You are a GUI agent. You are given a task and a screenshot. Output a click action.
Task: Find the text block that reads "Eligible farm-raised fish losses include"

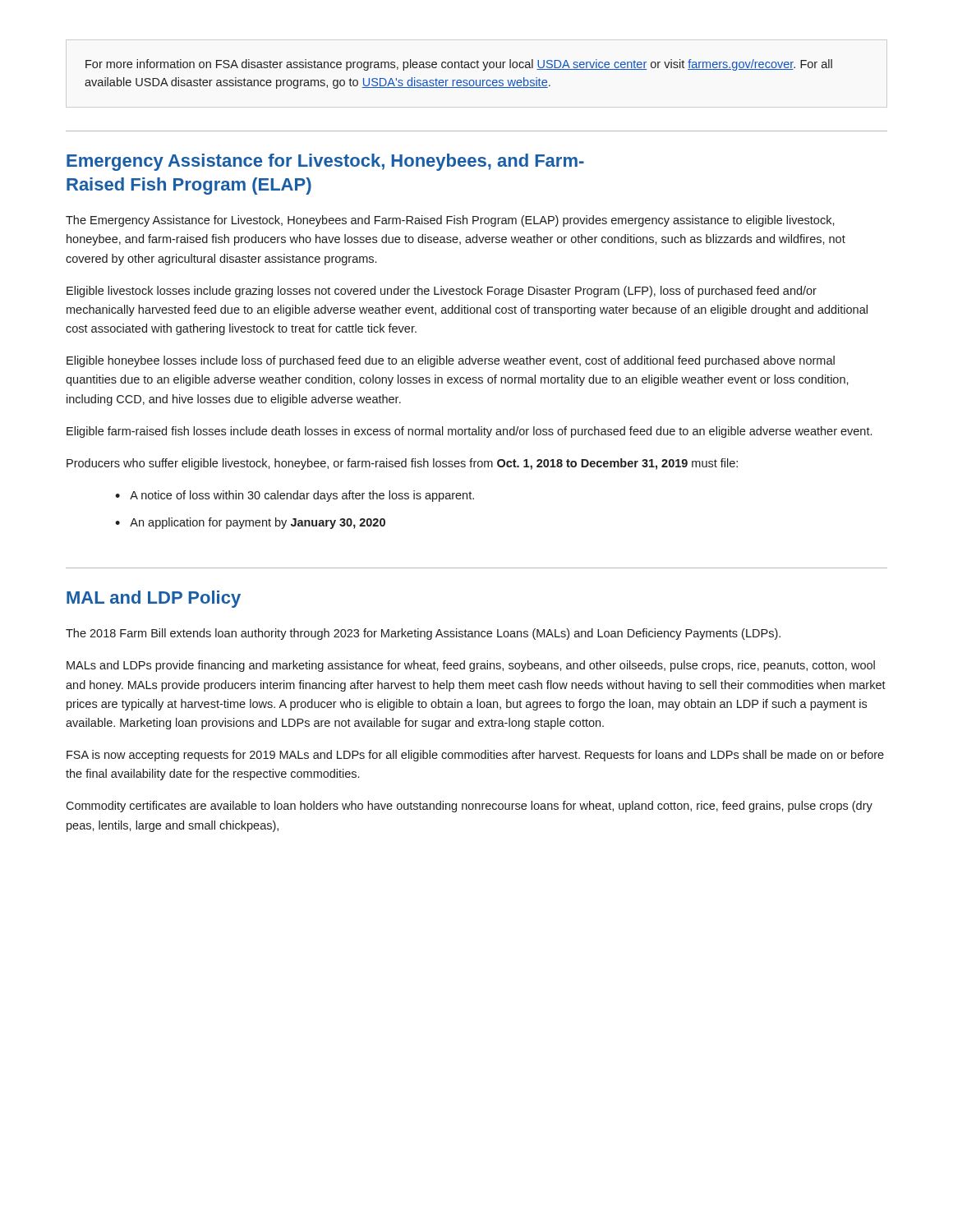[469, 431]
